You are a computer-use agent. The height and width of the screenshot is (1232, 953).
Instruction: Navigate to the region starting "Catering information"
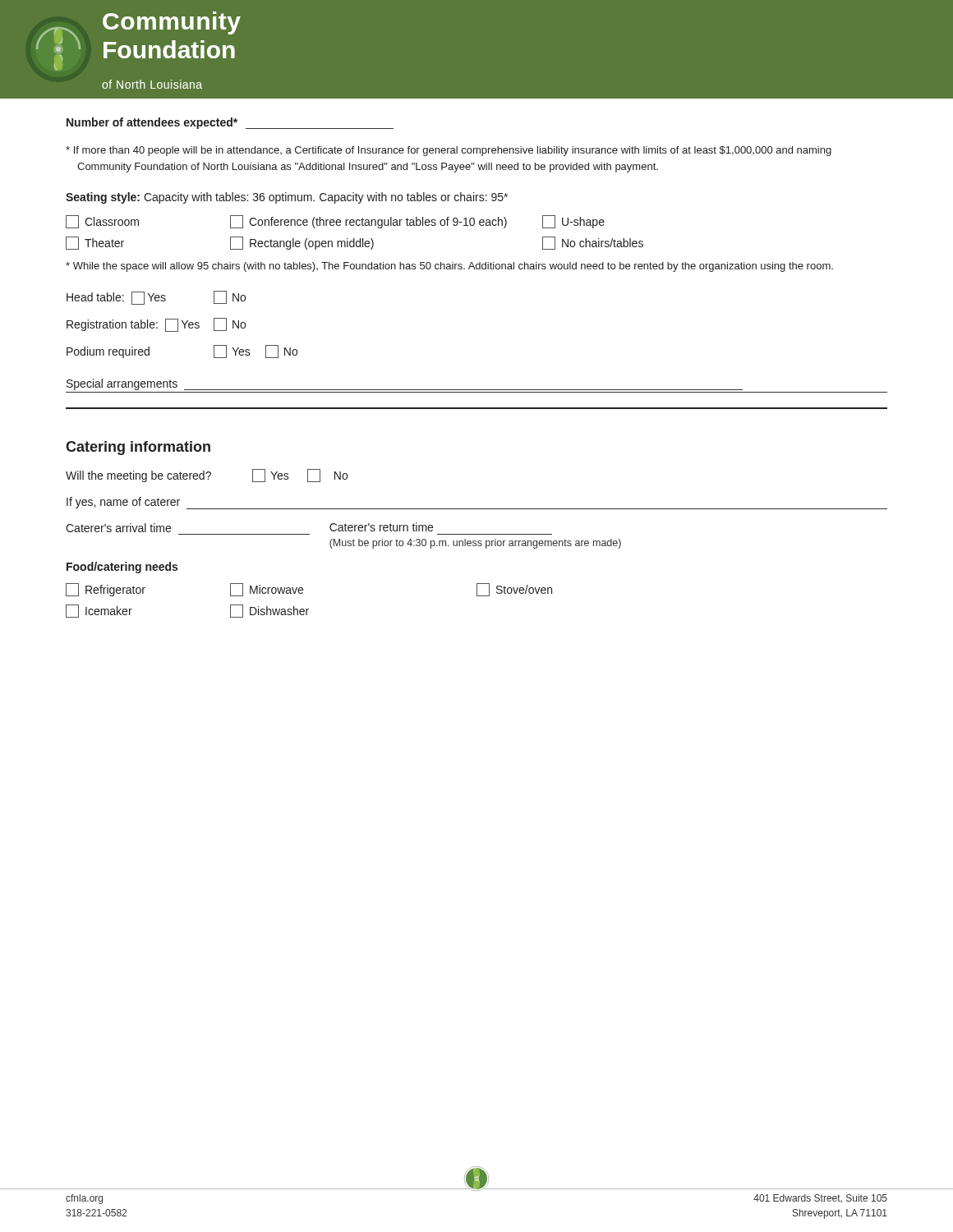[138, 447]
